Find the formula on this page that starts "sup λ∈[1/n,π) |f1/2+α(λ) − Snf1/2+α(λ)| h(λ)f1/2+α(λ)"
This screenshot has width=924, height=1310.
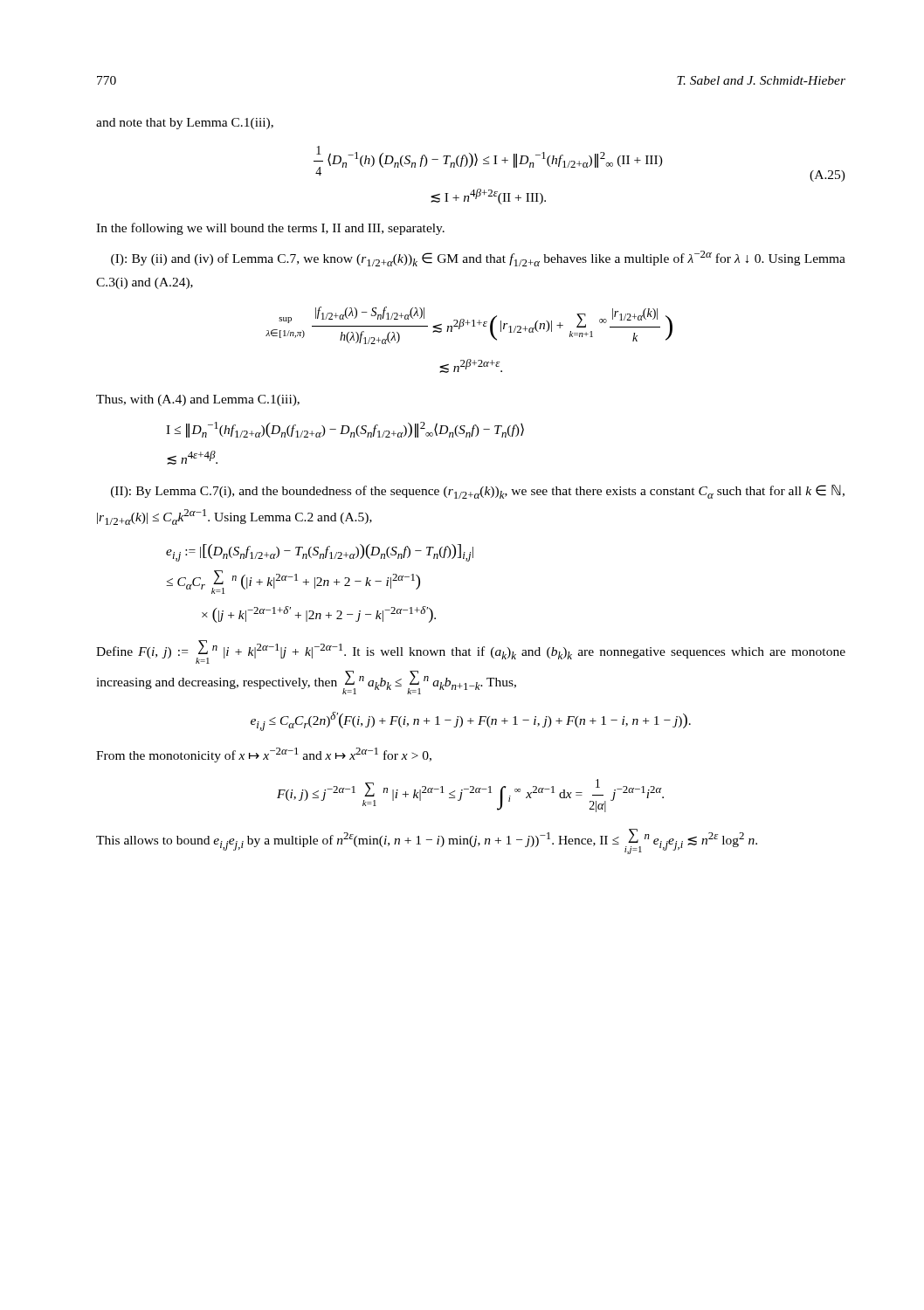471,340
